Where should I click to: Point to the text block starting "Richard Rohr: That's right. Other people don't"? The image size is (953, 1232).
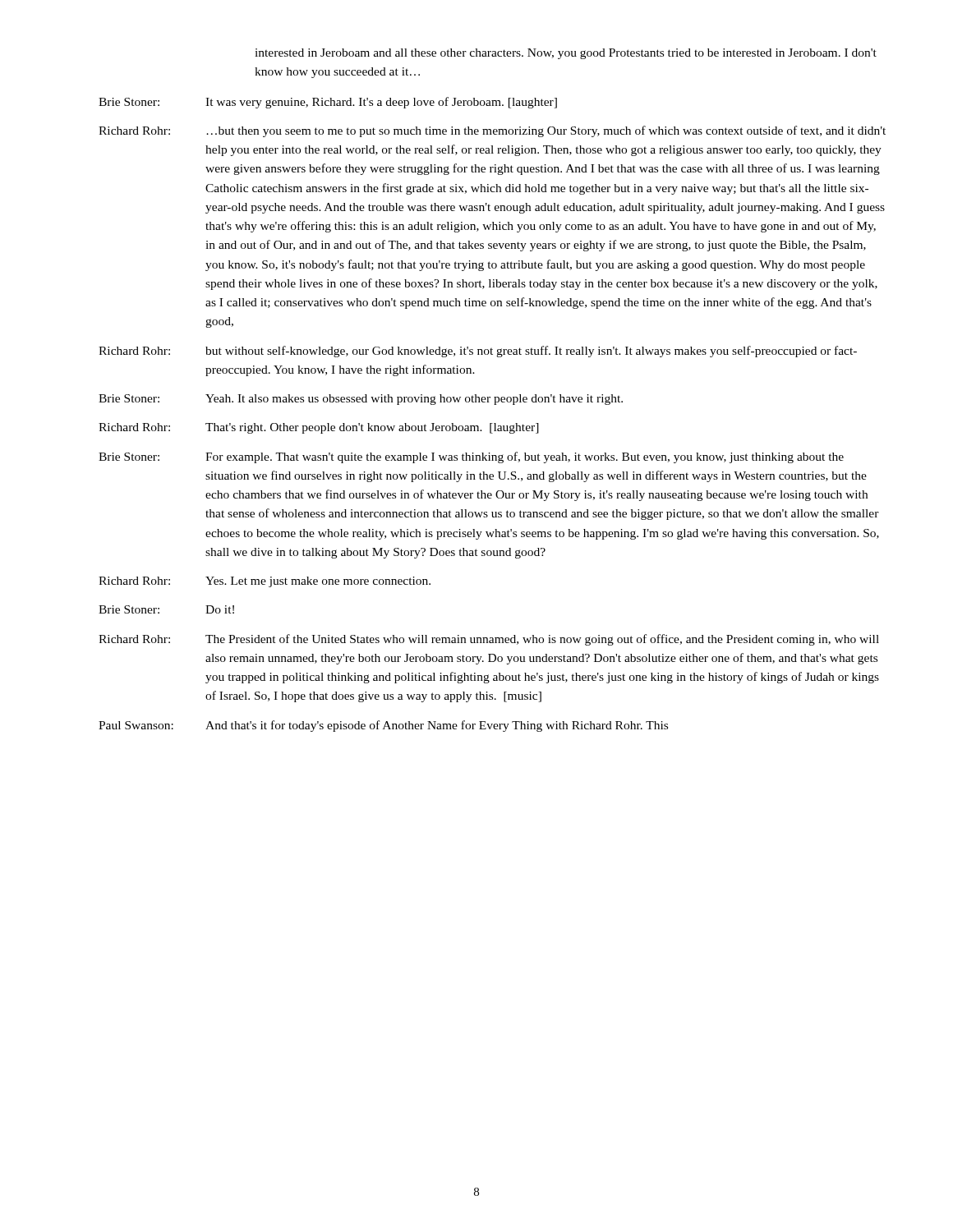493,427
